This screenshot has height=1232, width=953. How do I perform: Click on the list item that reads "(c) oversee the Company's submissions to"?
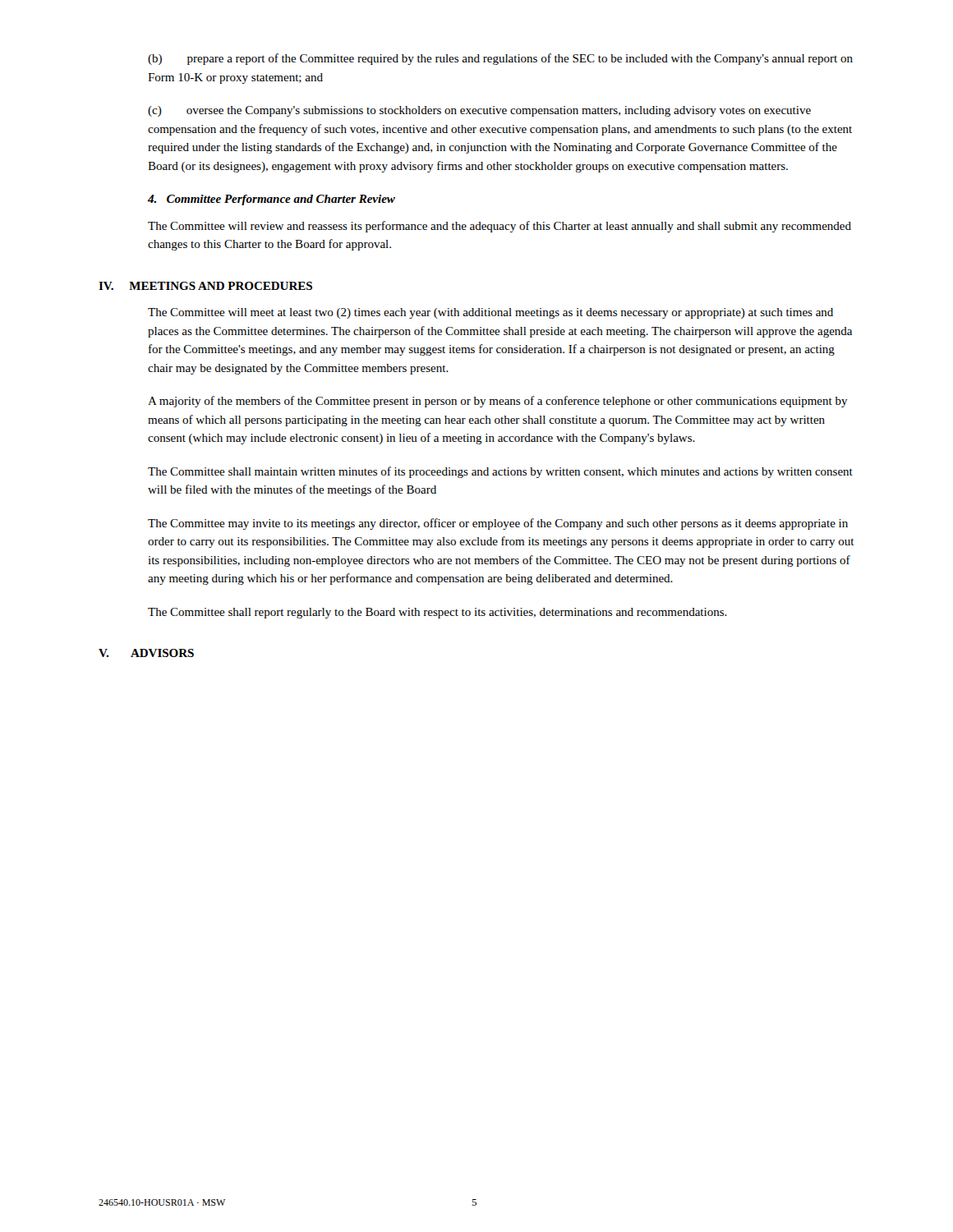click(x=476, y=138)
